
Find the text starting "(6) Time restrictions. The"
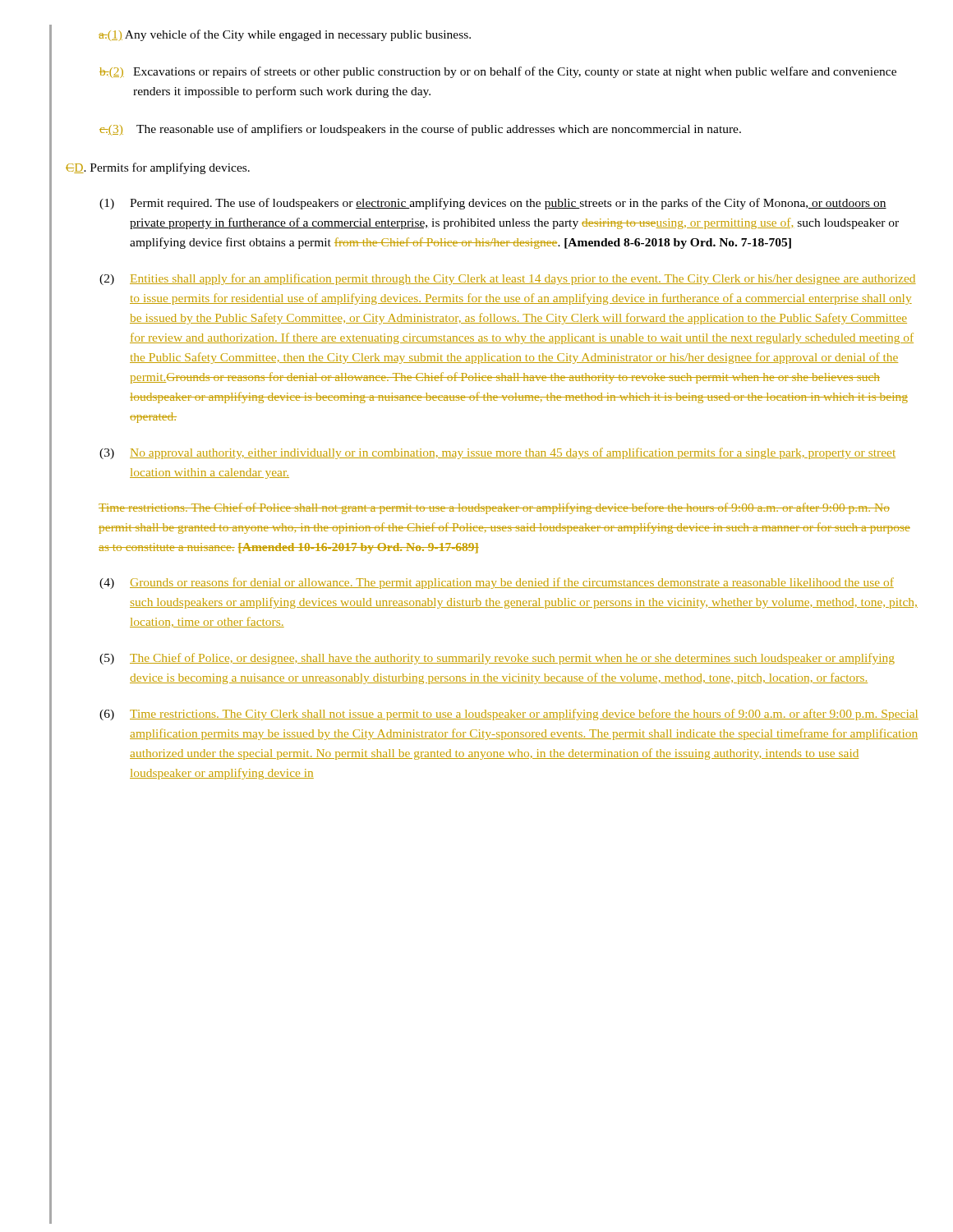tap(509, 744)
